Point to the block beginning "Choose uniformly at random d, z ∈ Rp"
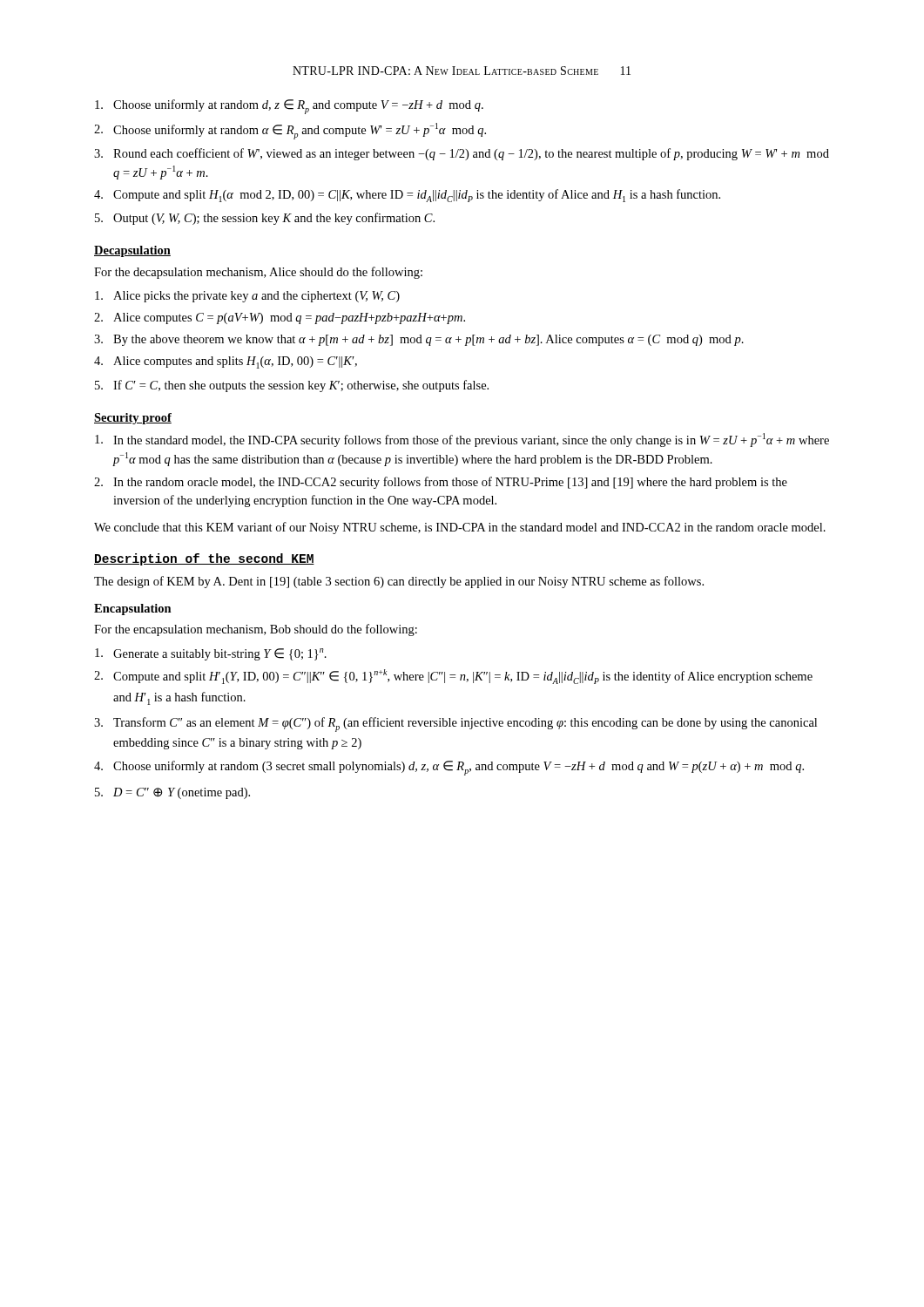924x1307 pixels. click(x=462, y=106)
